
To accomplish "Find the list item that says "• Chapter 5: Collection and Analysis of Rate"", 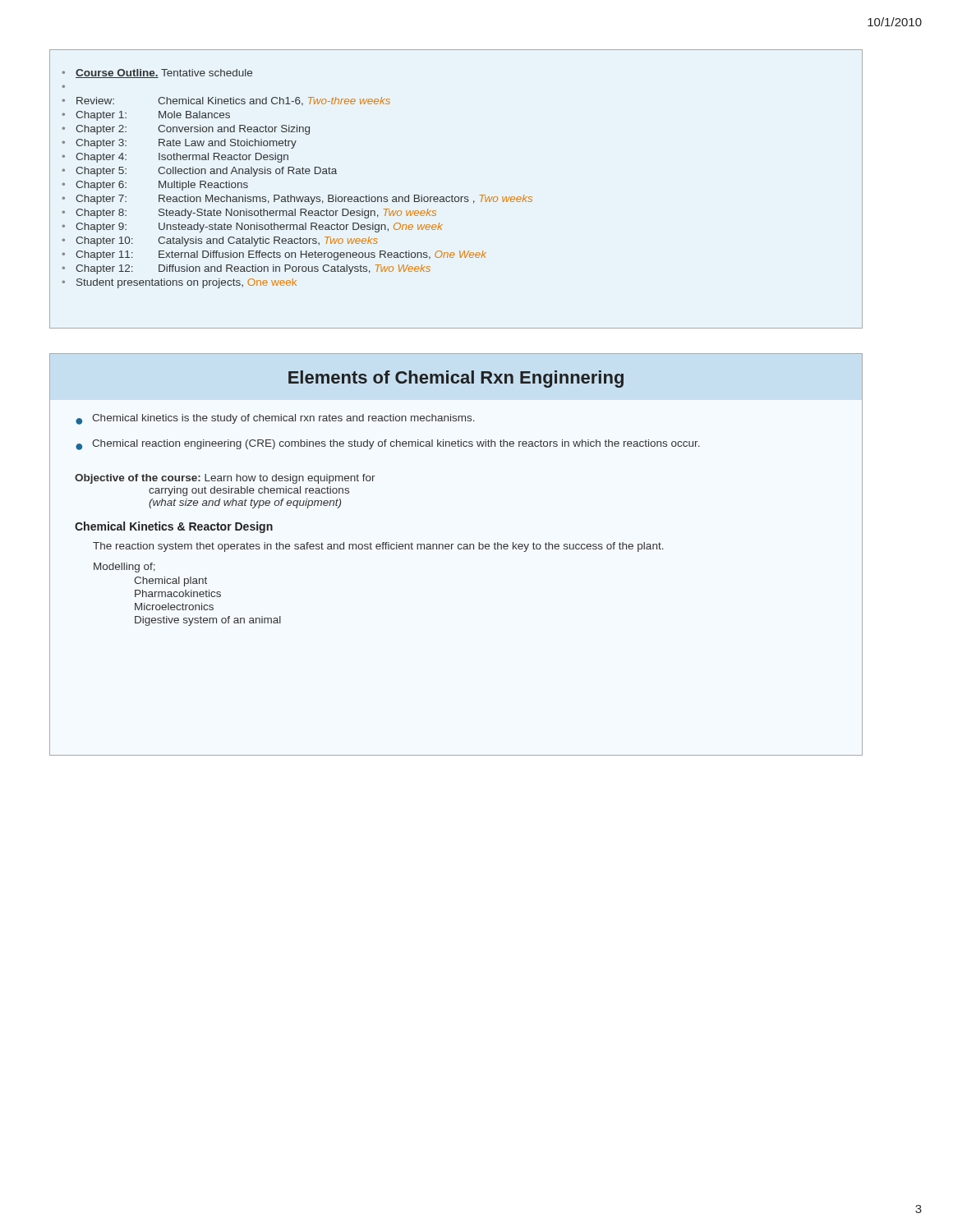I will tap(199, 170).
